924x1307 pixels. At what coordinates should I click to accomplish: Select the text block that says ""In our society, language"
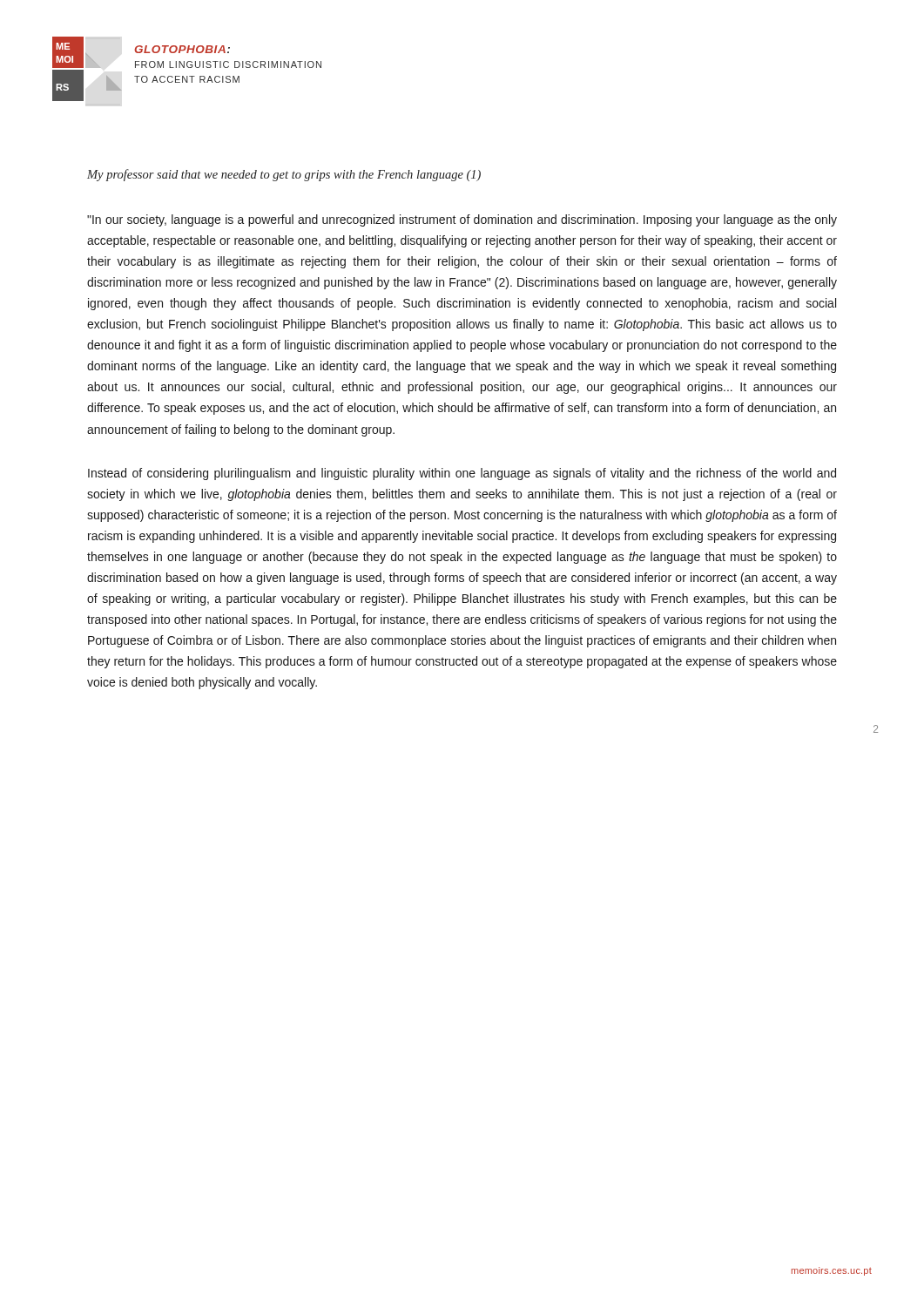[462, 324]
